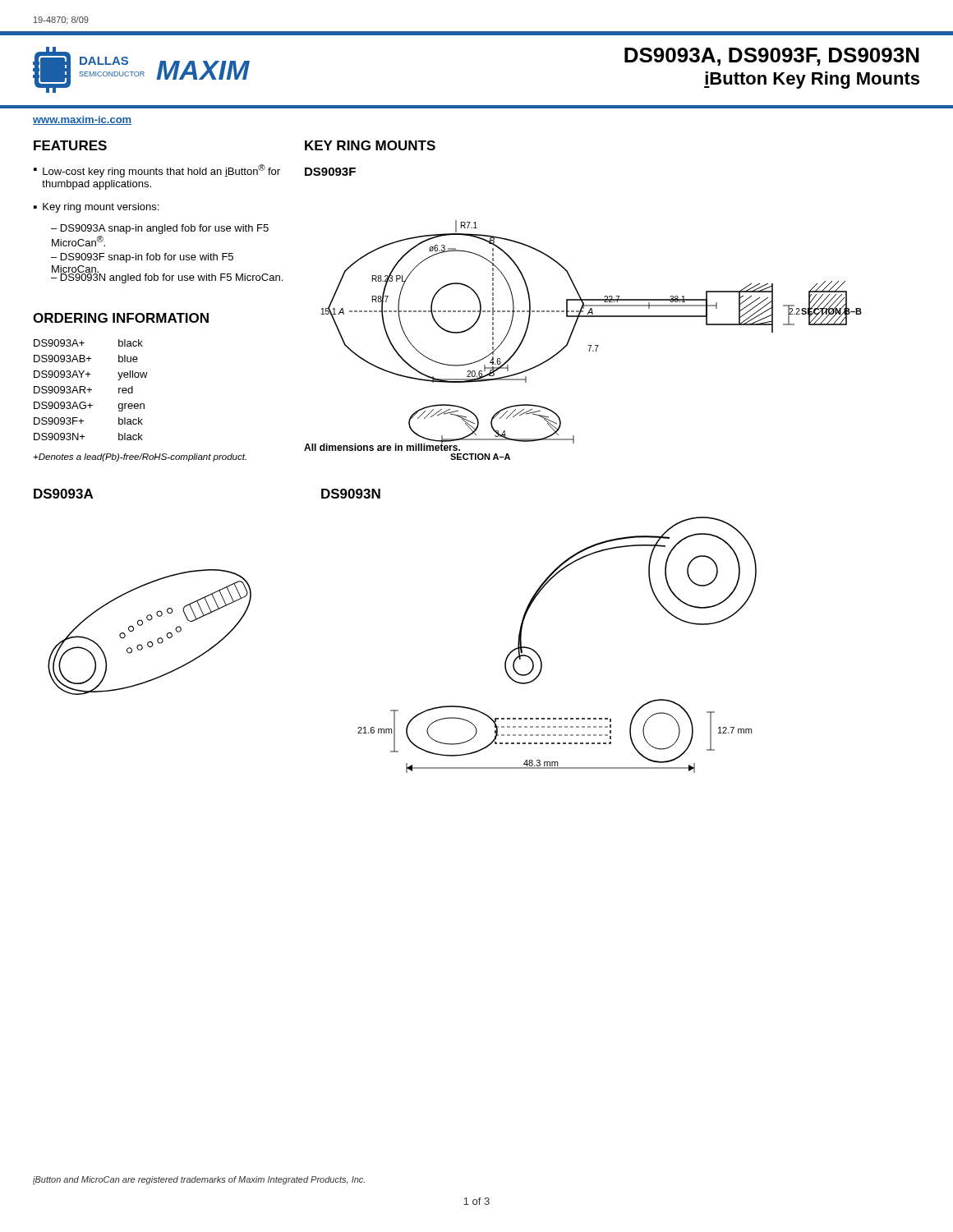Find the region starting "All dimensions are in"
The width and height of the screenshot is (953, 1232).
tap(382, 448)
